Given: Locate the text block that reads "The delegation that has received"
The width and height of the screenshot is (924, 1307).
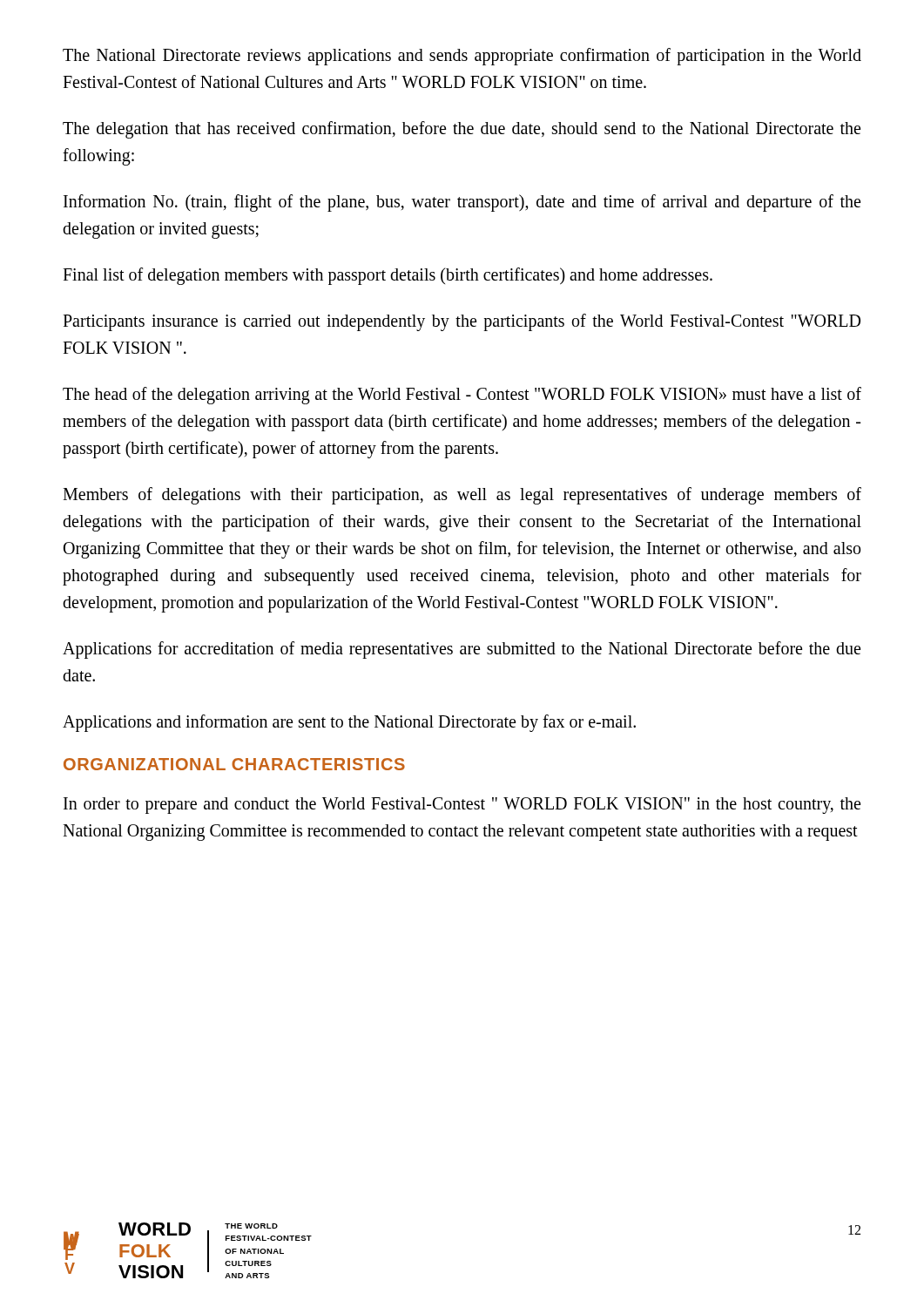Looking at the screenshot, I should click(462, 142).
